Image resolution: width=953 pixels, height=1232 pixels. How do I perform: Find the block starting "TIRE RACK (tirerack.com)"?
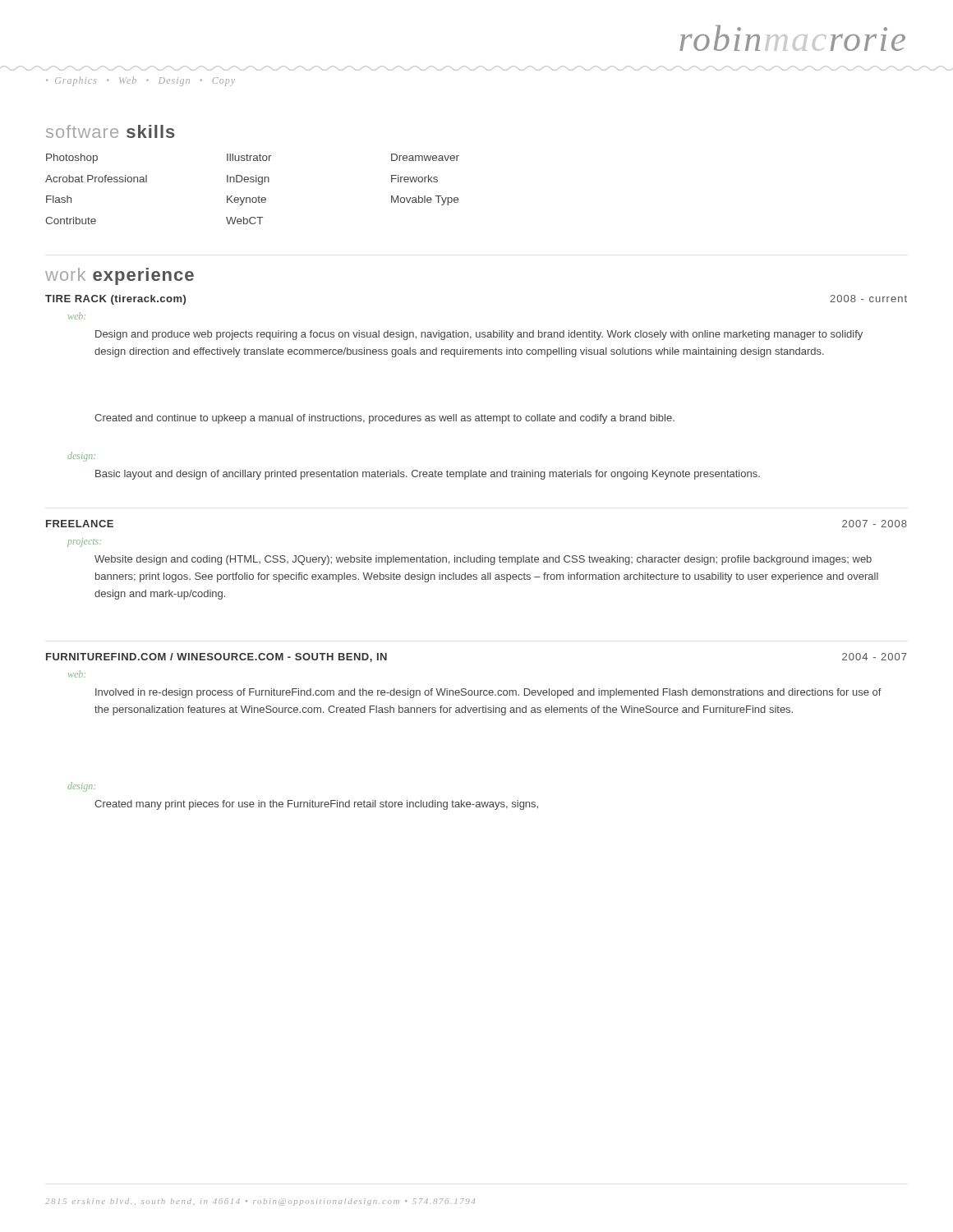116,299
